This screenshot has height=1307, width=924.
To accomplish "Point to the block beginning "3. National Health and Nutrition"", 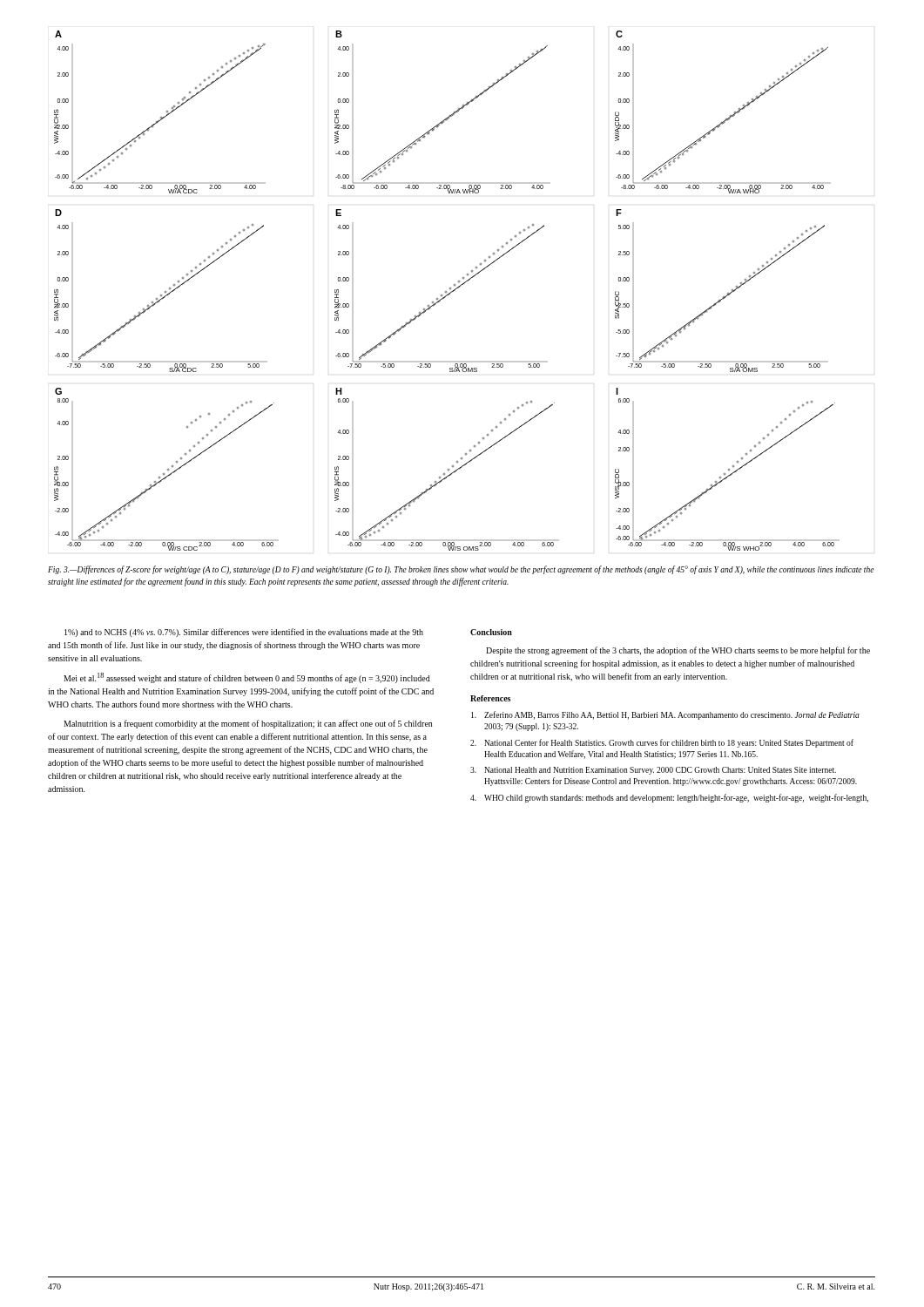I will [x=673, y=777].
